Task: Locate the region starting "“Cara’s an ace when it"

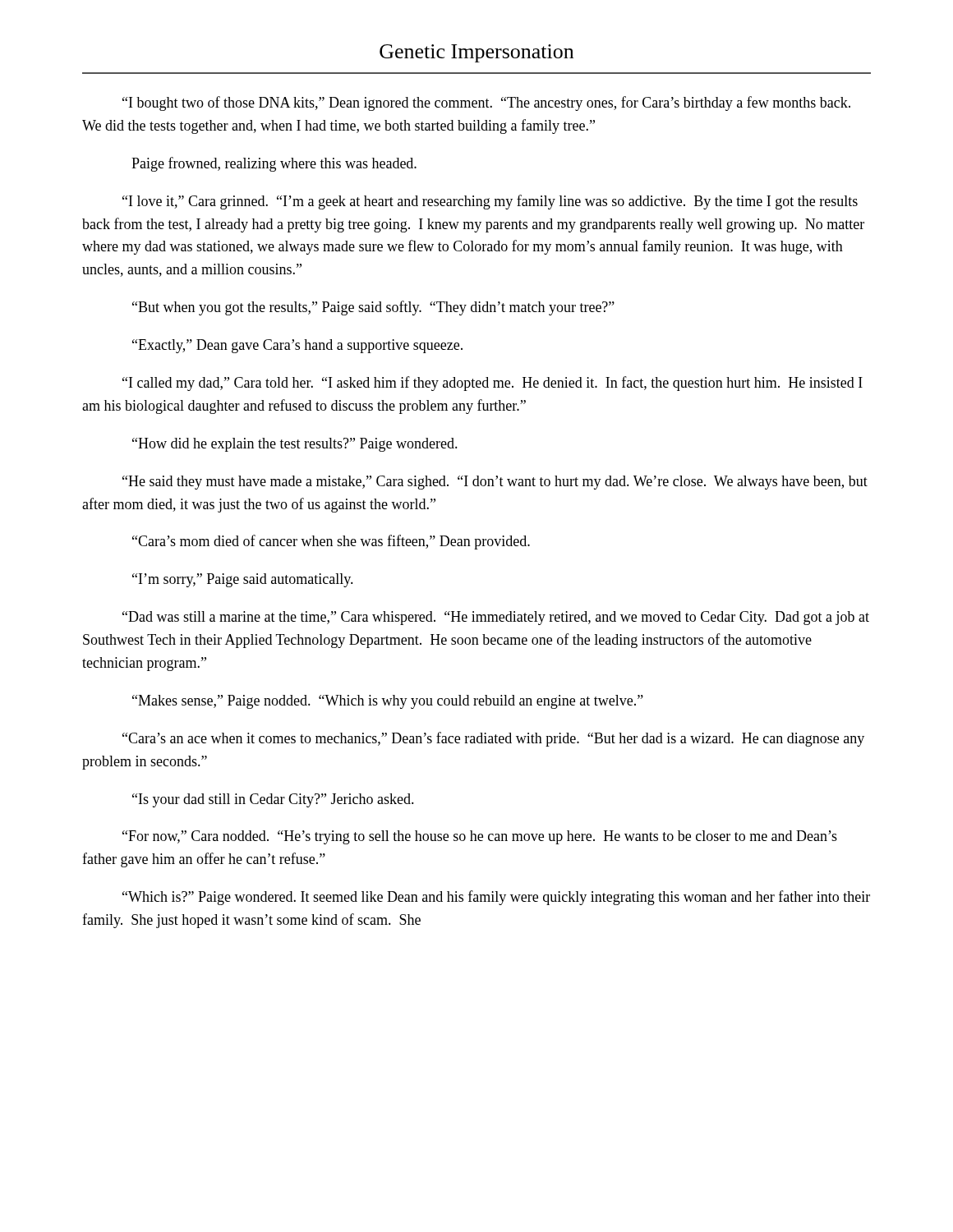Action: pyautogui.click(x=473, y=750)
